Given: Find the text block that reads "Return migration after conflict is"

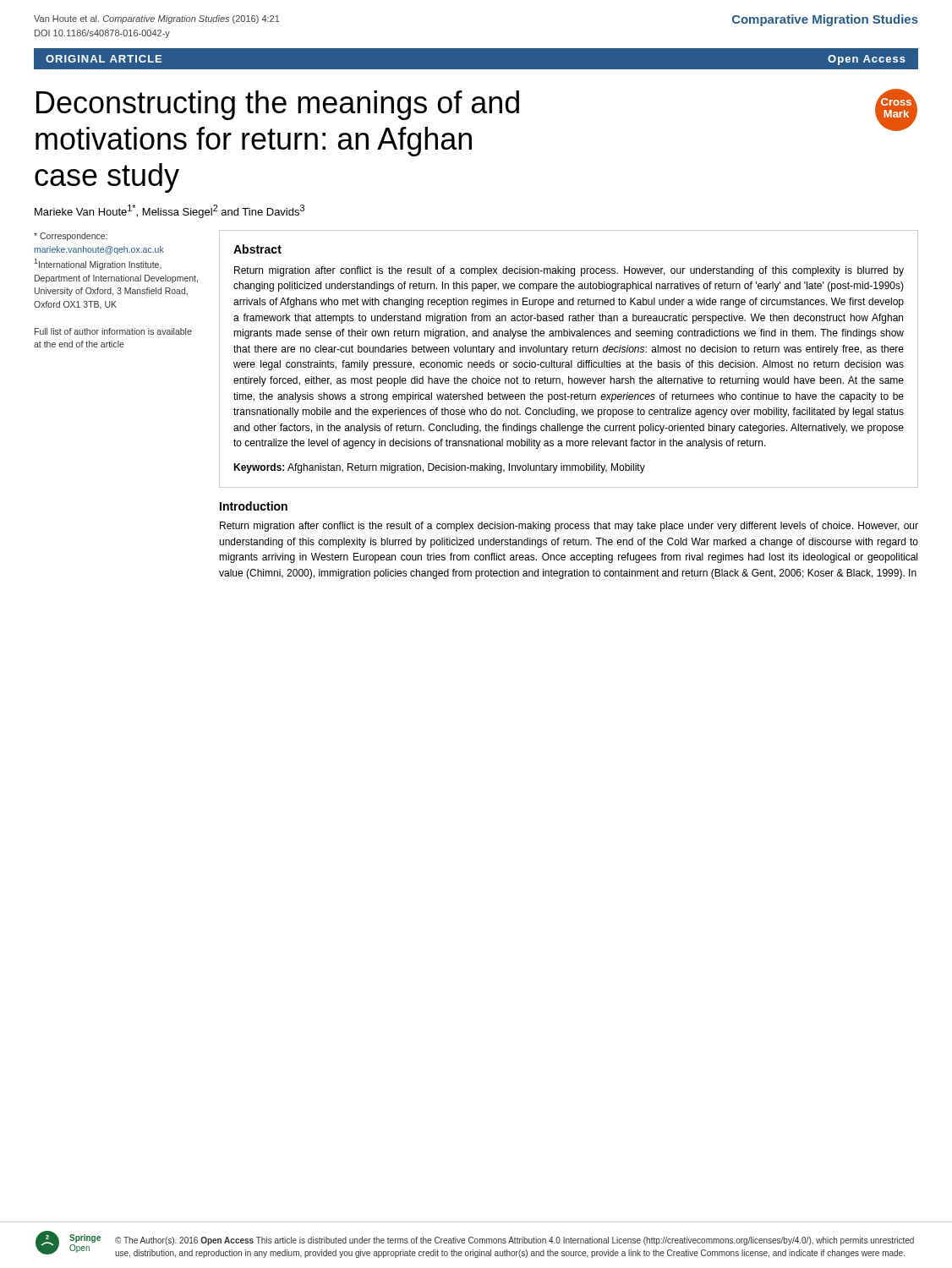Looking at the screenshot, I should point(569,549).
